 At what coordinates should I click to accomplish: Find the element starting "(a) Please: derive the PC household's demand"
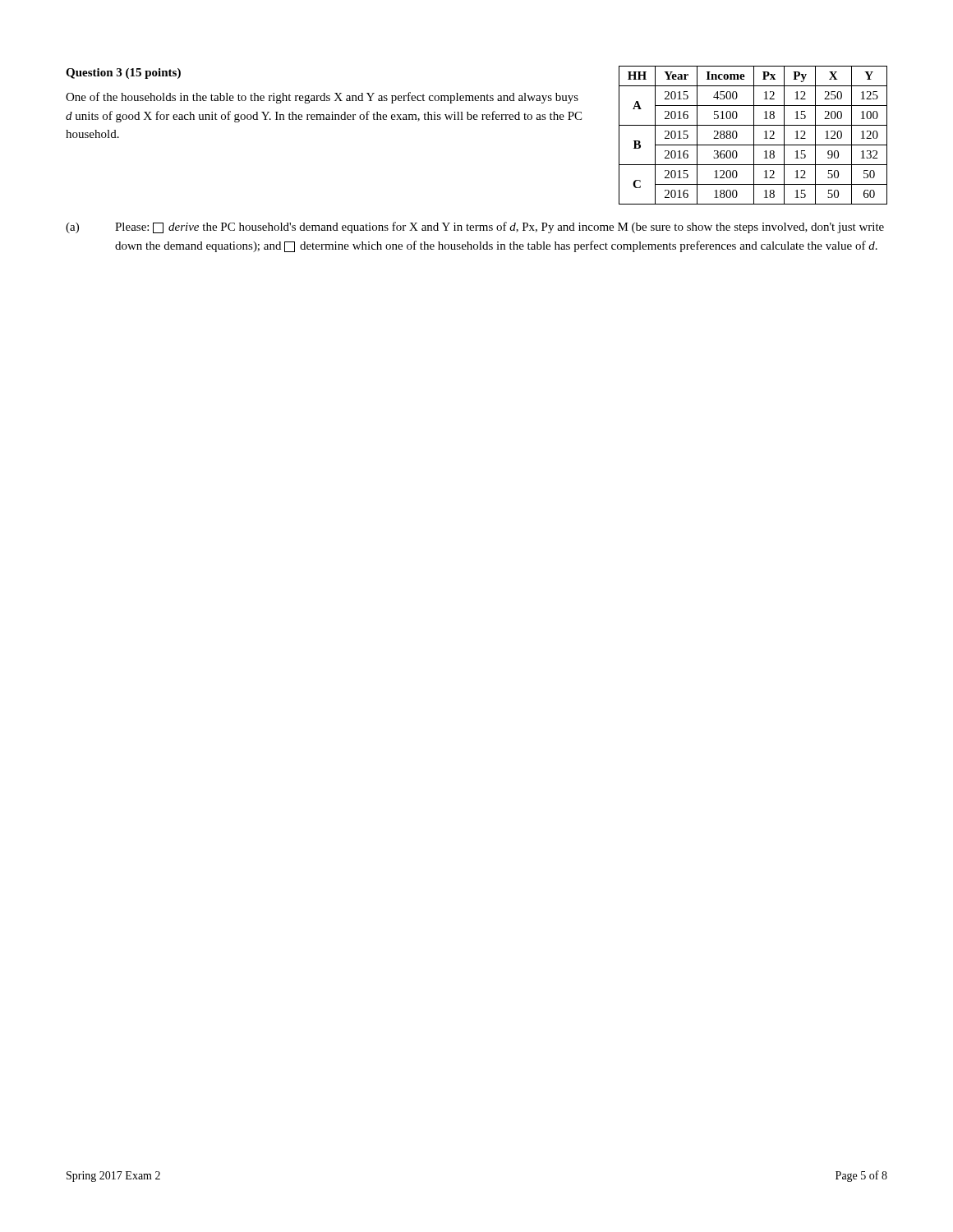coord(476,236)
